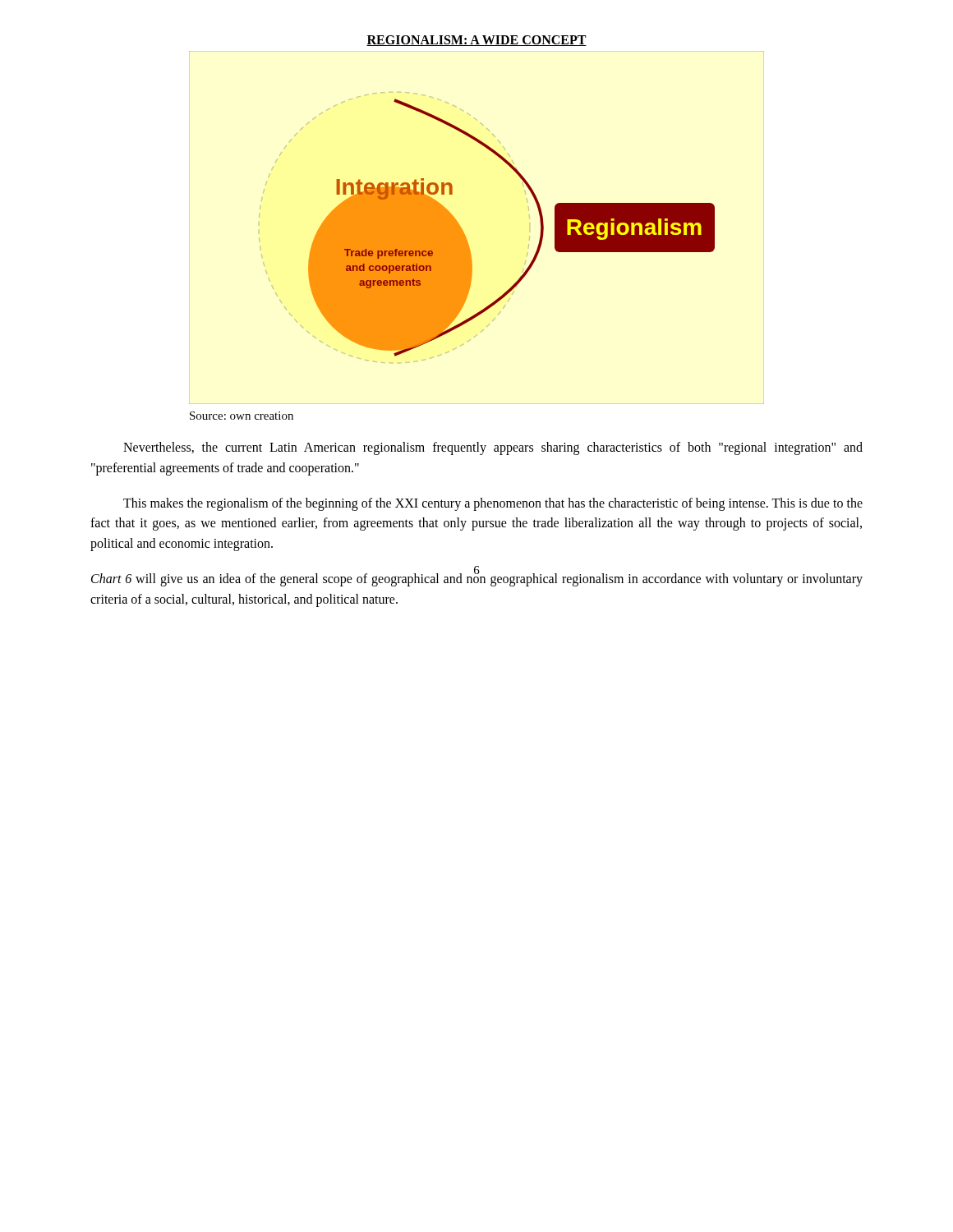953x1232 pixels.
Task: Select the text block with the text "Nevertheless, the current Latin American regionalism"
Action: [476, 457]
